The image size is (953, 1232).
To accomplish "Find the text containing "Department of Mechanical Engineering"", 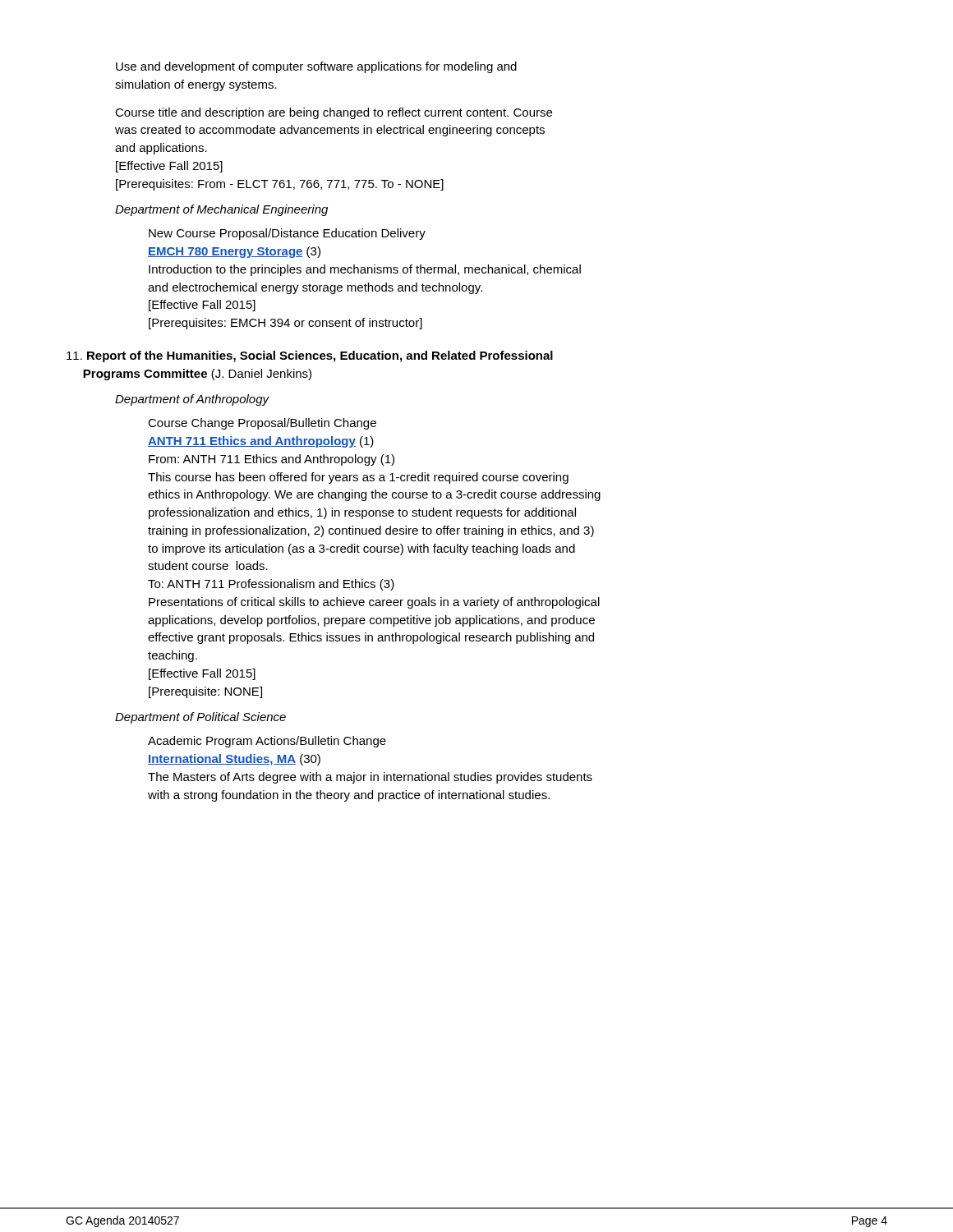I will [222, 209].
